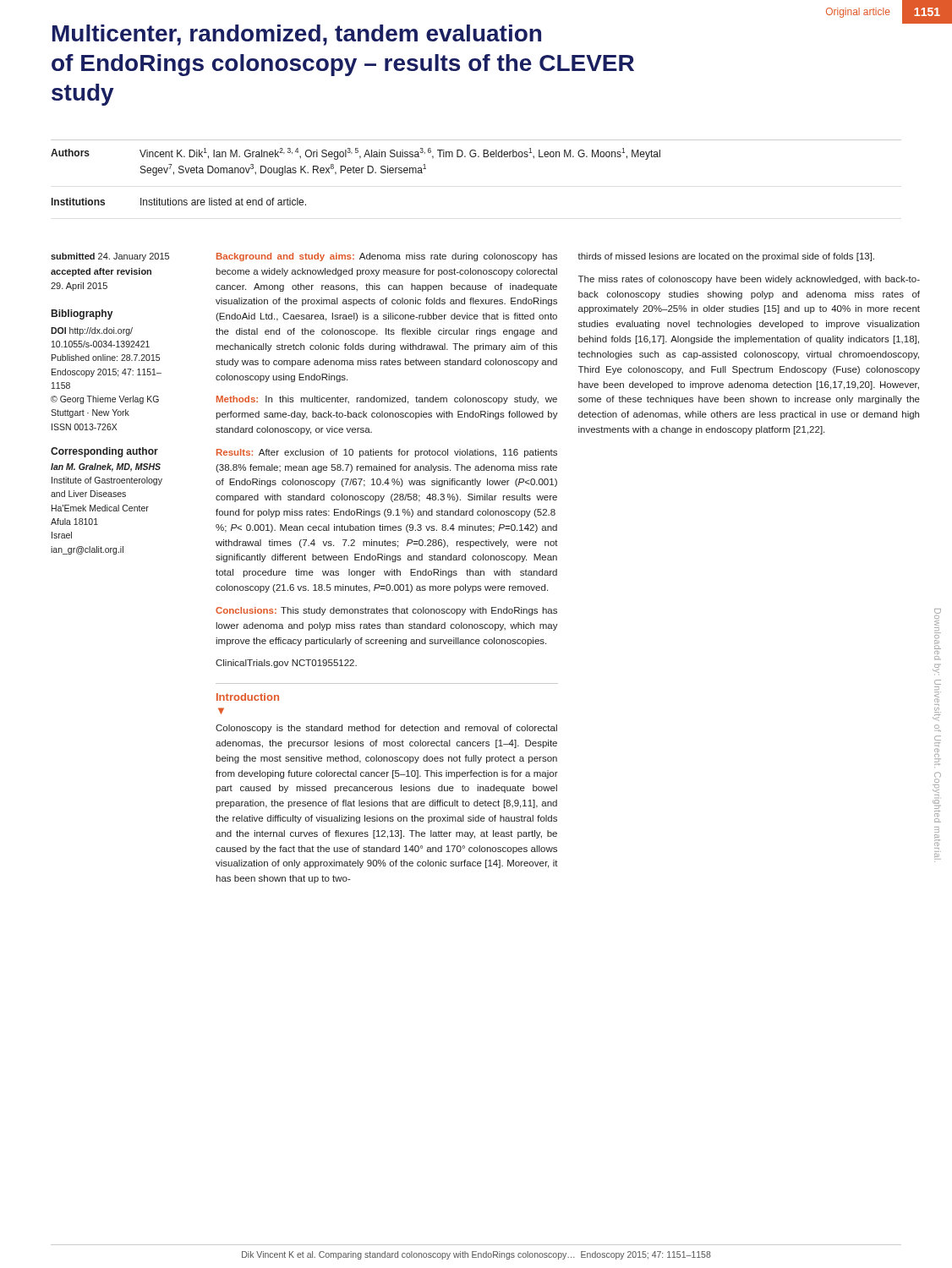Locate the block of text that opens with "Background and study aims: Adenoma miss rate"
Screen dimensions: 1268x952
(x=387, y=316)
